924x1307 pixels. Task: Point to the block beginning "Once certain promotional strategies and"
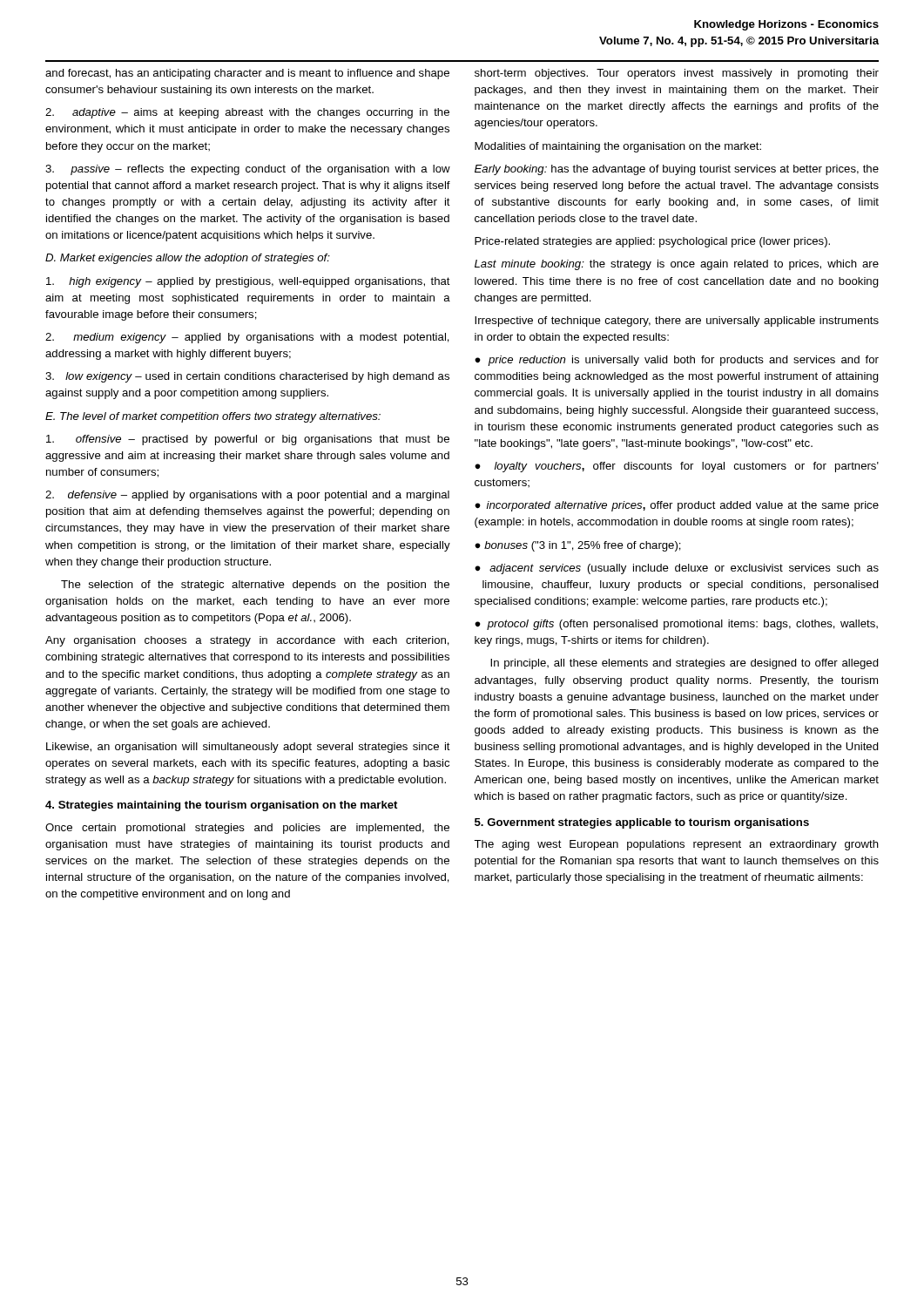(x=248, y=860)
